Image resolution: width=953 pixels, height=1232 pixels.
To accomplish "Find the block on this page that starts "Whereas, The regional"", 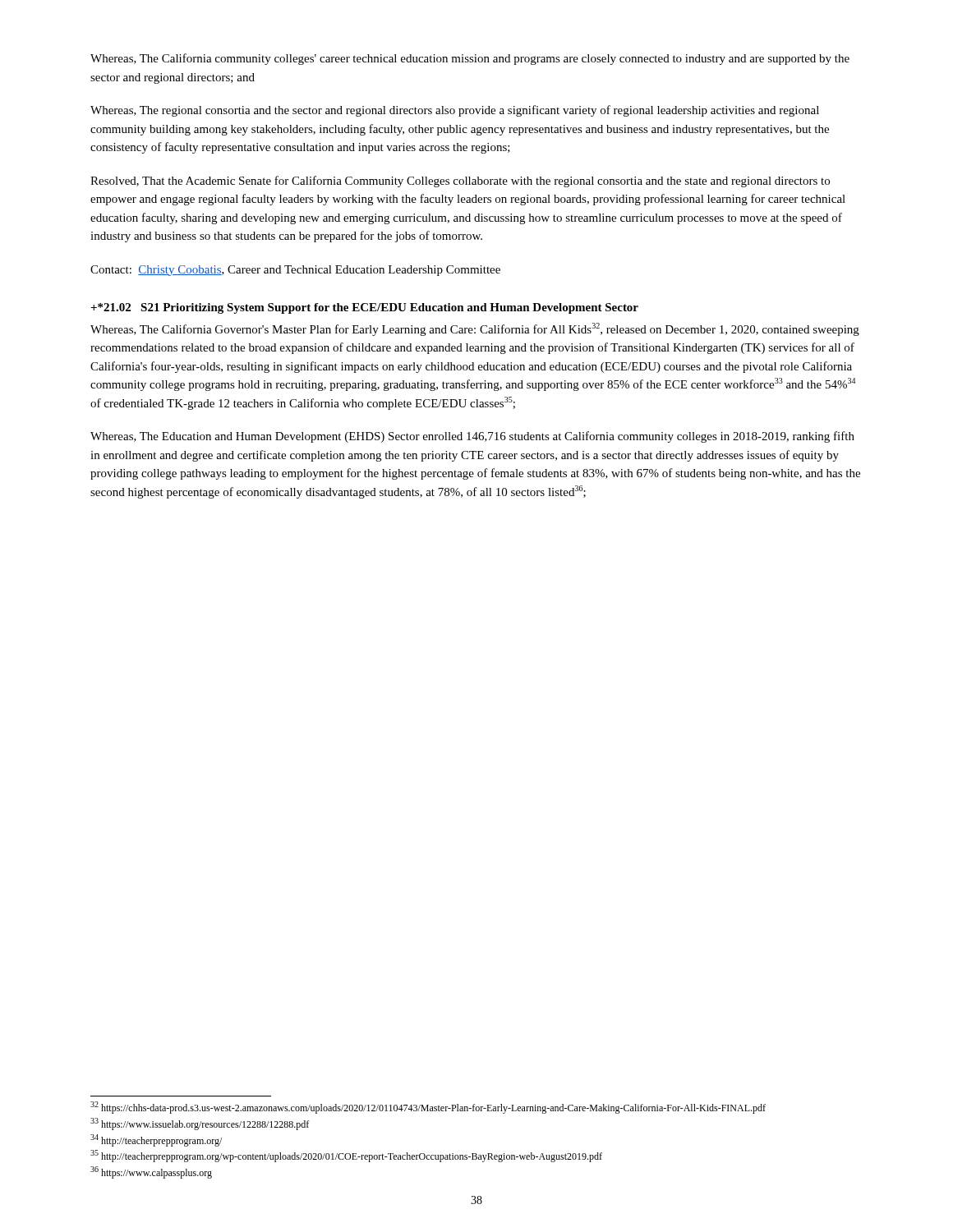I will pyautogui.click(x=460, y=129).
